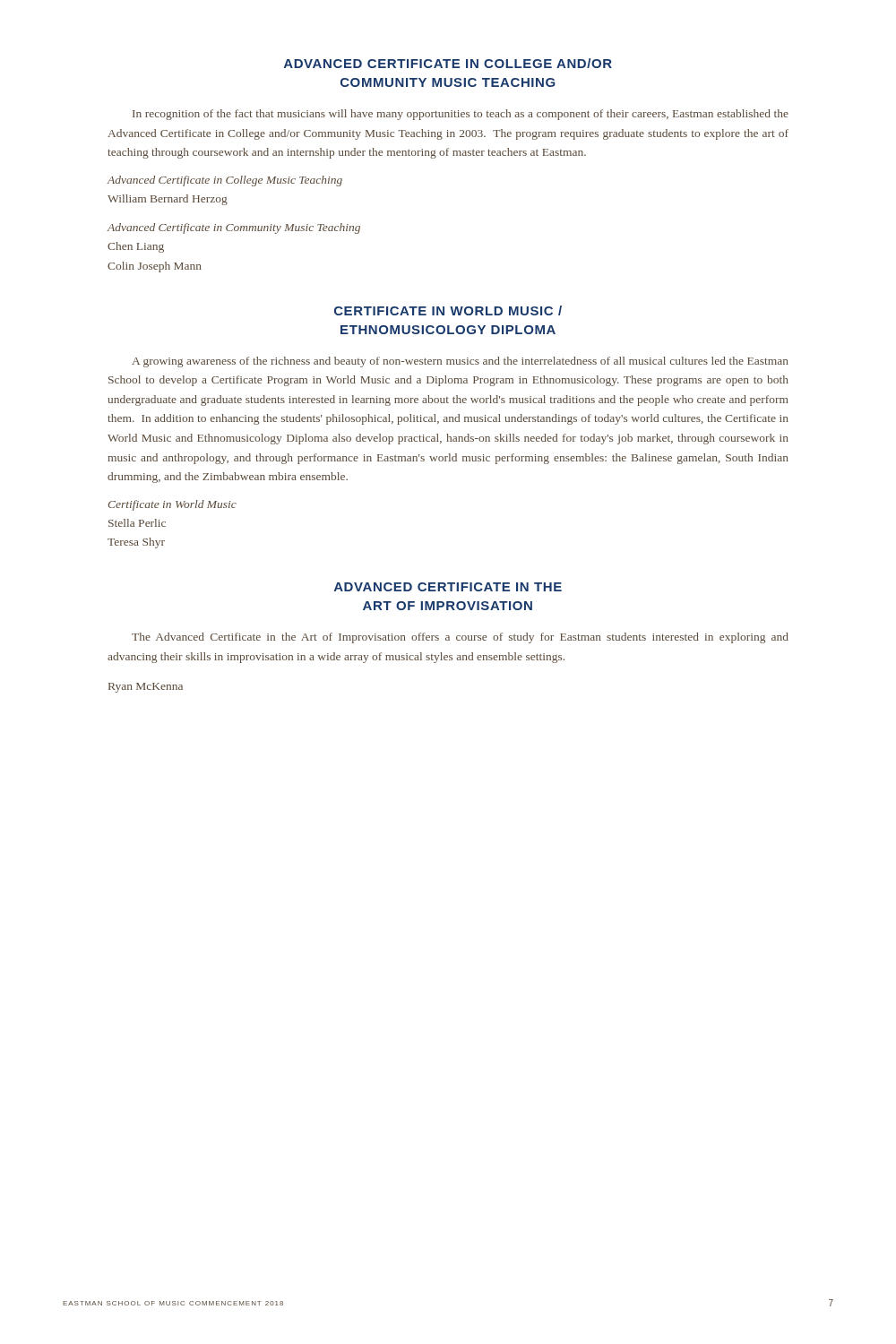The width and height of the screenshot is (896, 1344).
Task: Point to the passage starting "The Advanced Certificate in the Art of Improvisation"
Action: [x=448, y=646]
